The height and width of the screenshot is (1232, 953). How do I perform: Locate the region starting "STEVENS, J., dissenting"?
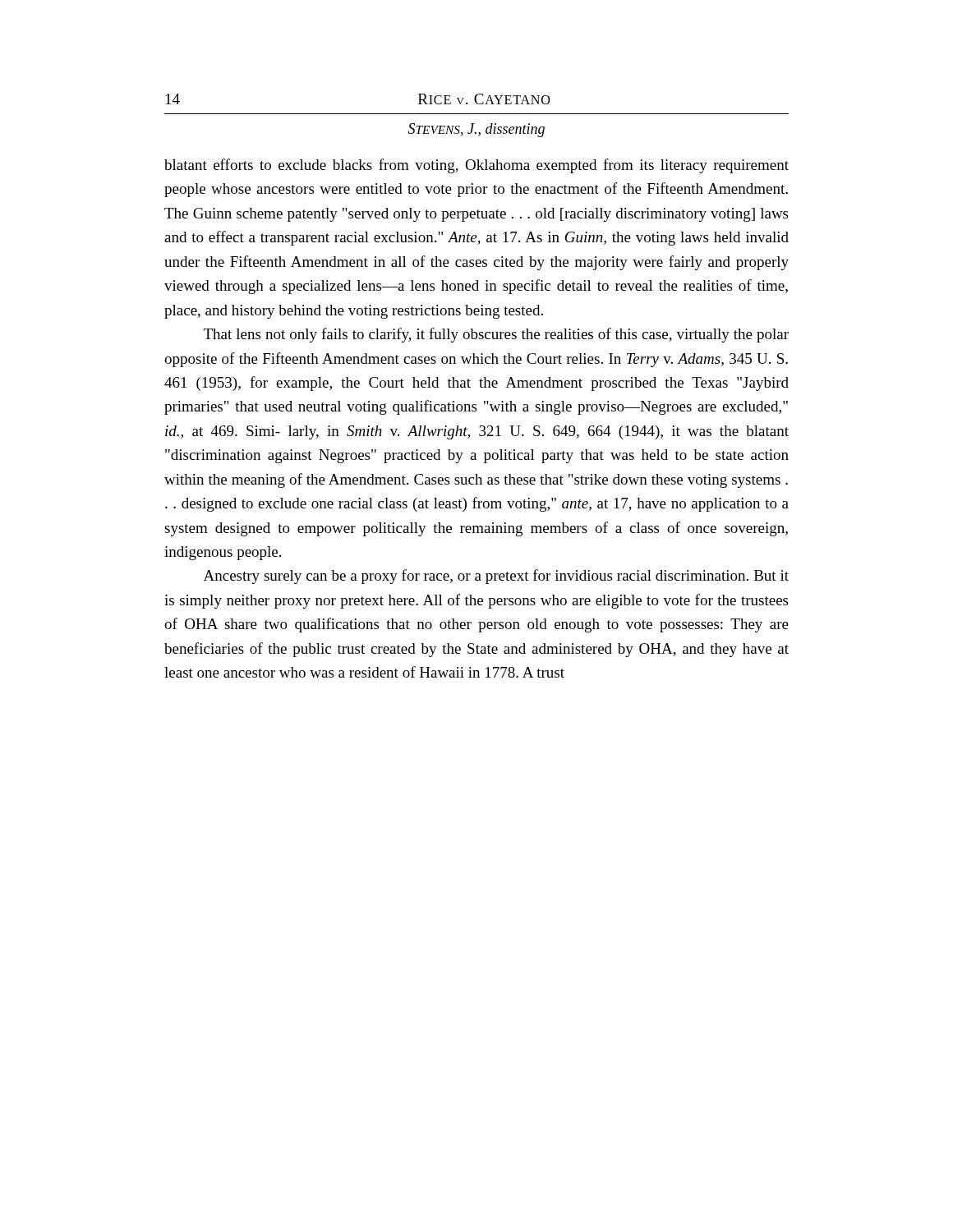(476, 129)
